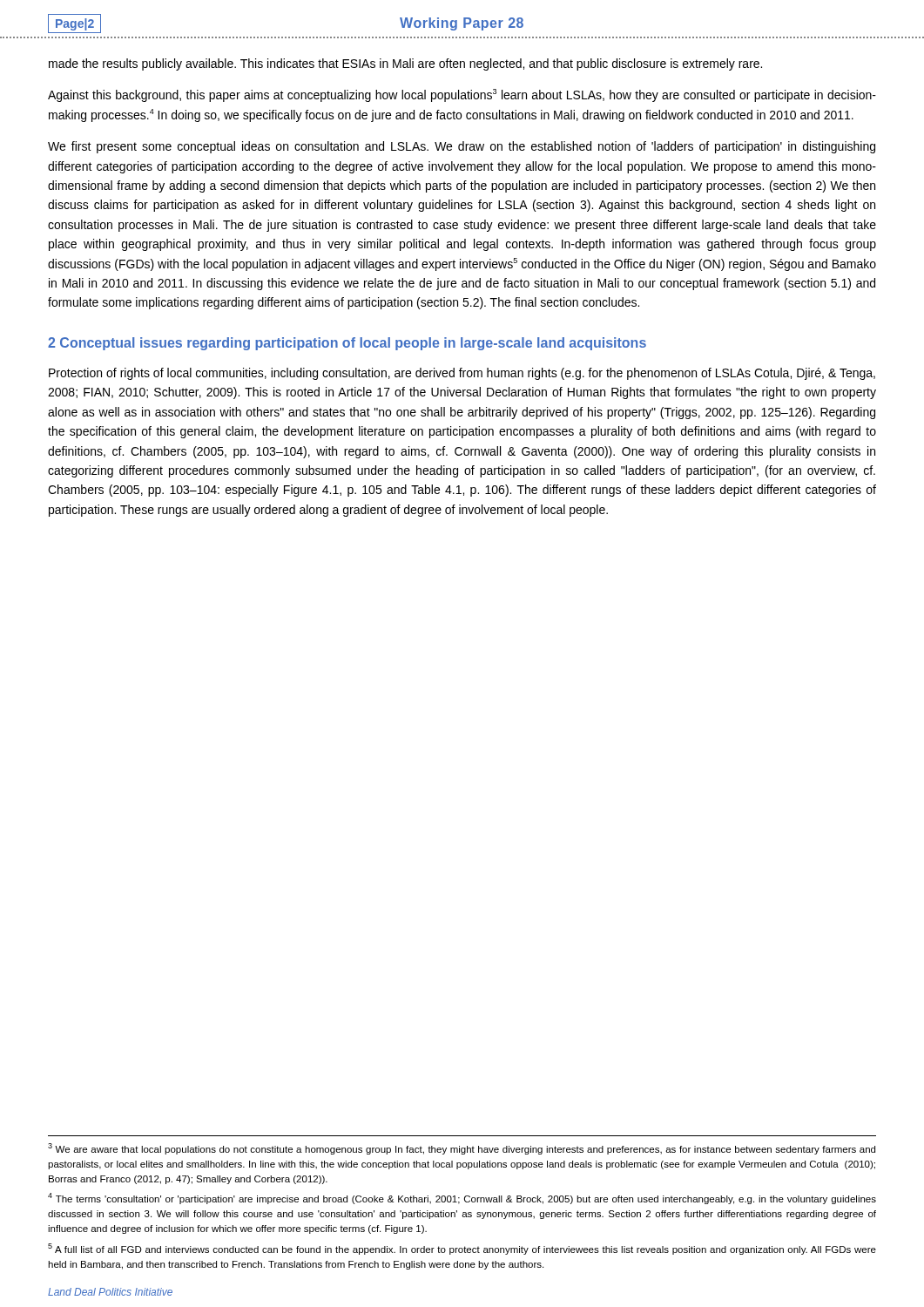Image resolution: width=924 pixels, height=1307 pixels.
Task: Navigate to the region starting "made the results"
Action: (406, 64)
